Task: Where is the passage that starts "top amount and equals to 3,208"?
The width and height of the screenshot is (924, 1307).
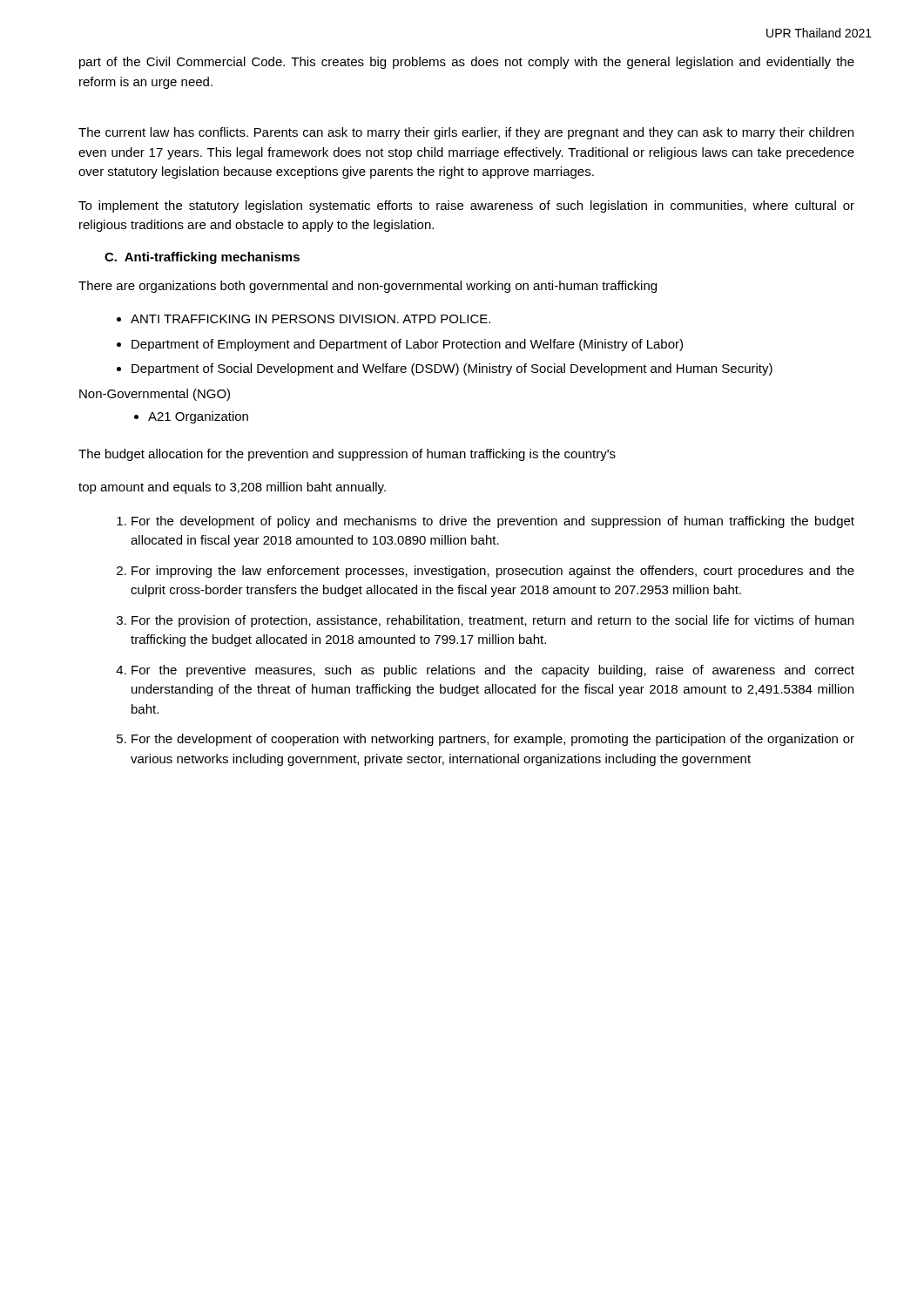Action: [233, 487]
